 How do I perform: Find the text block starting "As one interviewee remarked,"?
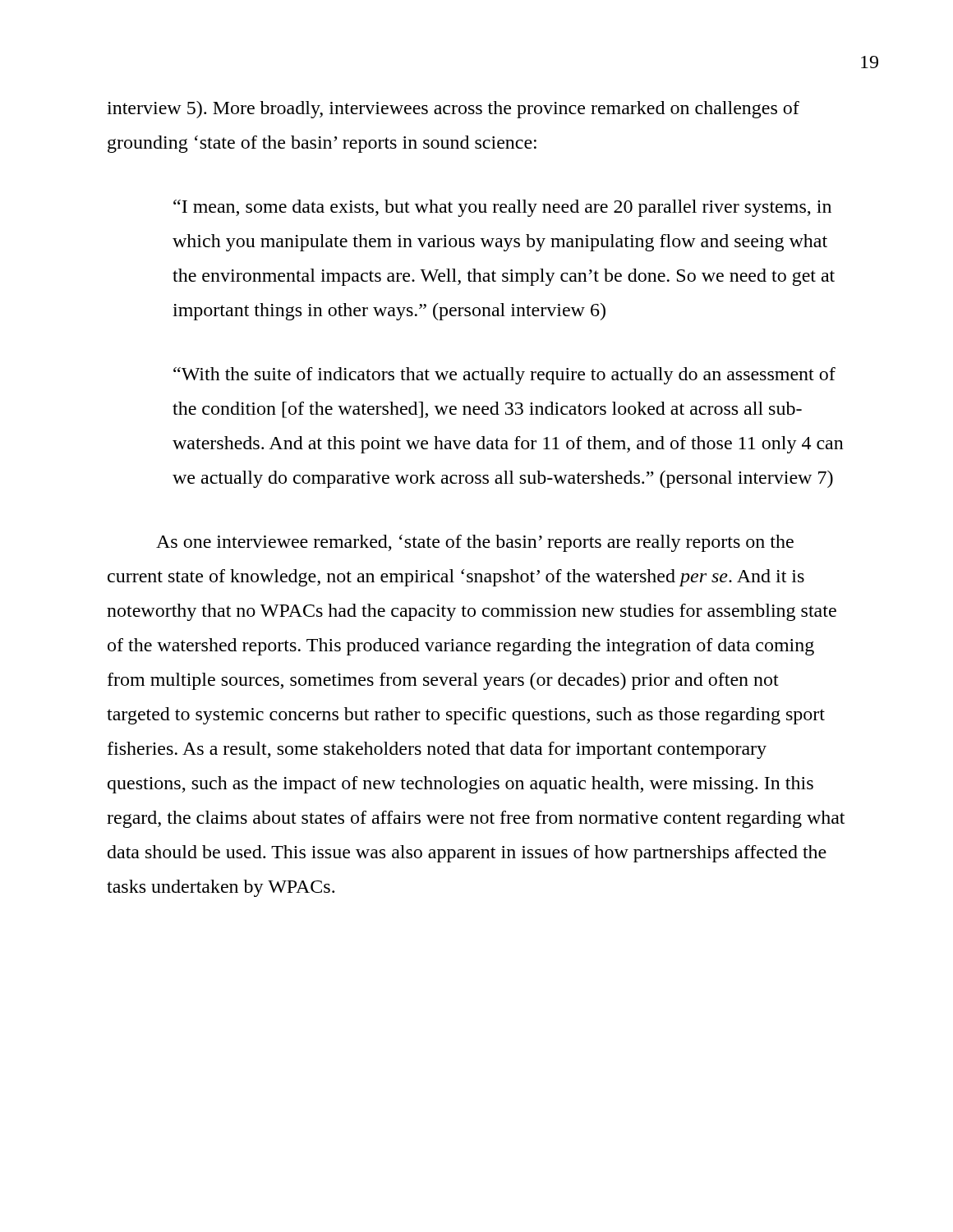(x=476, y=714)
